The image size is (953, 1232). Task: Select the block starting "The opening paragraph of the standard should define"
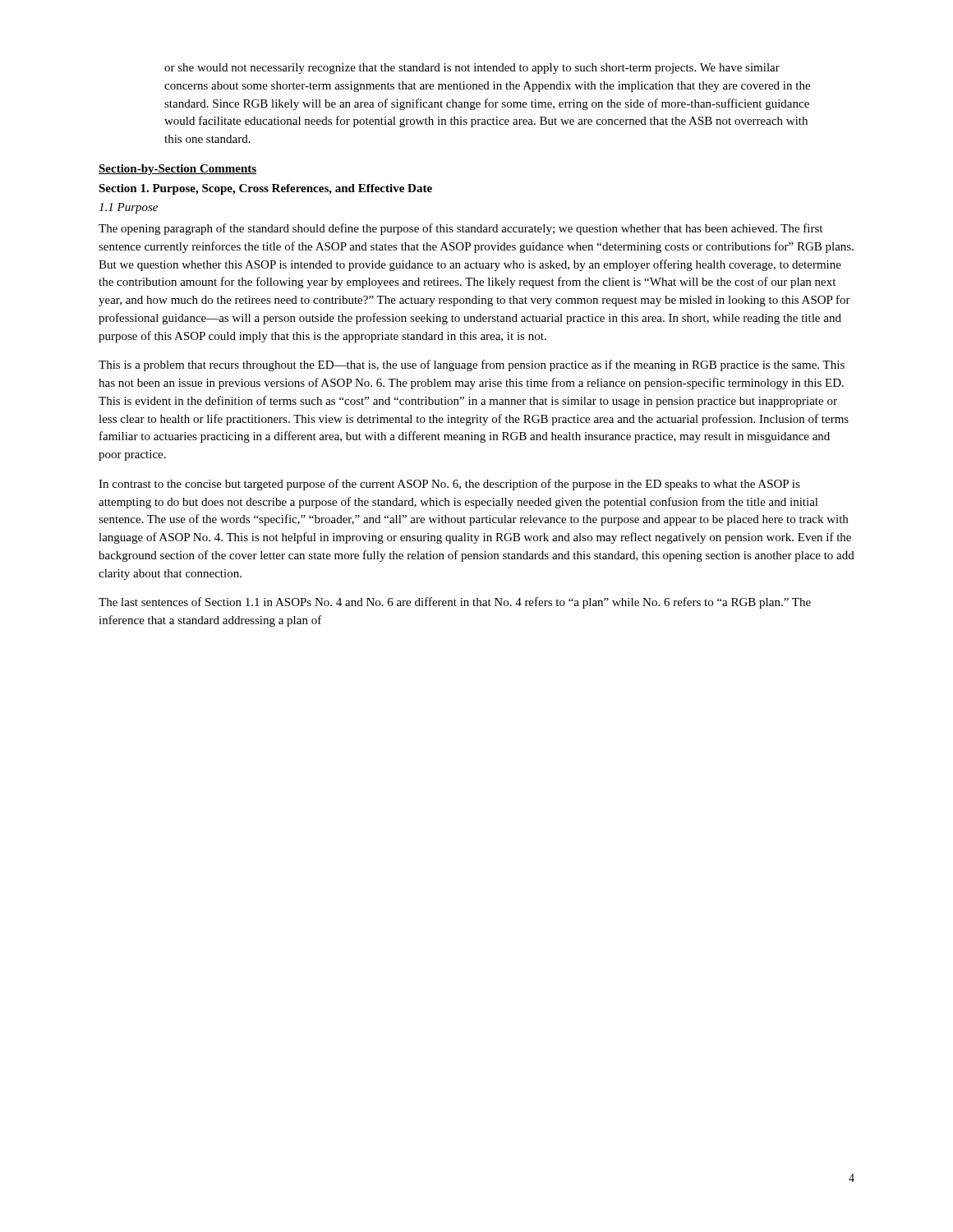coord(476,282)
